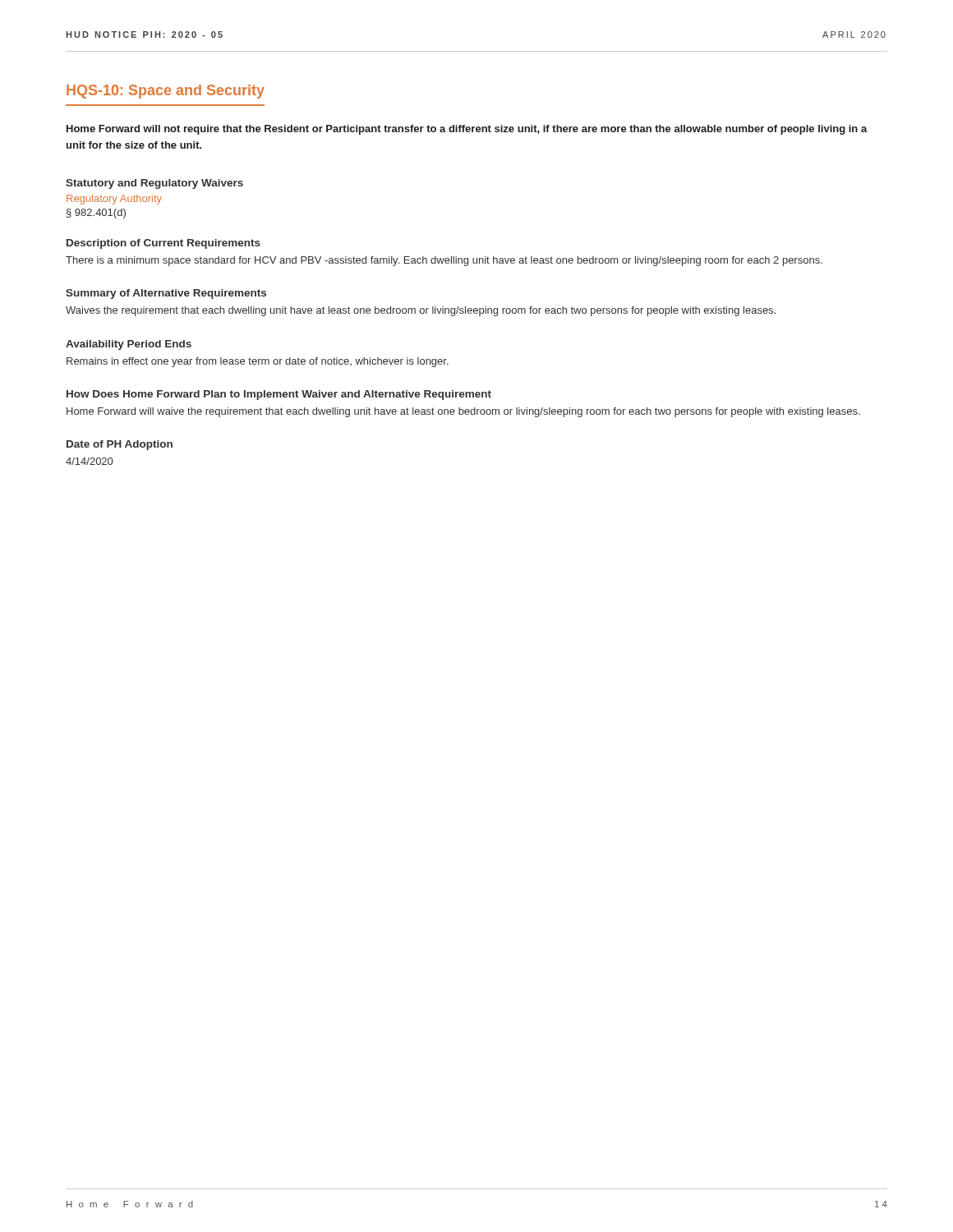Select the block starting "Availability Period Ends"
Screen dimensions: 1232x953
click(129, 343)
